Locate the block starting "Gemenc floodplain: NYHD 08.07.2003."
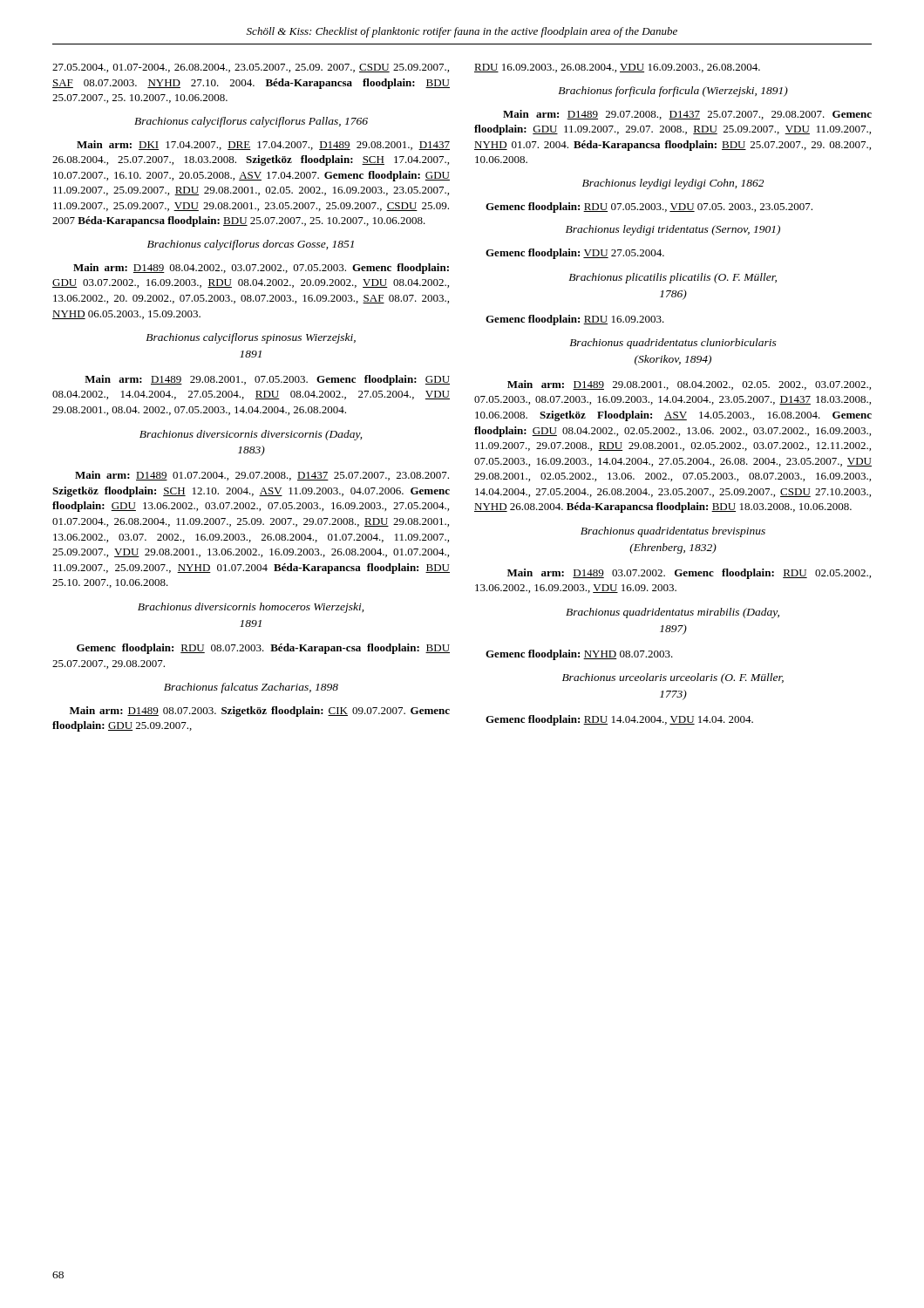Screen dimensions: 1308x924 coord(673,653)
